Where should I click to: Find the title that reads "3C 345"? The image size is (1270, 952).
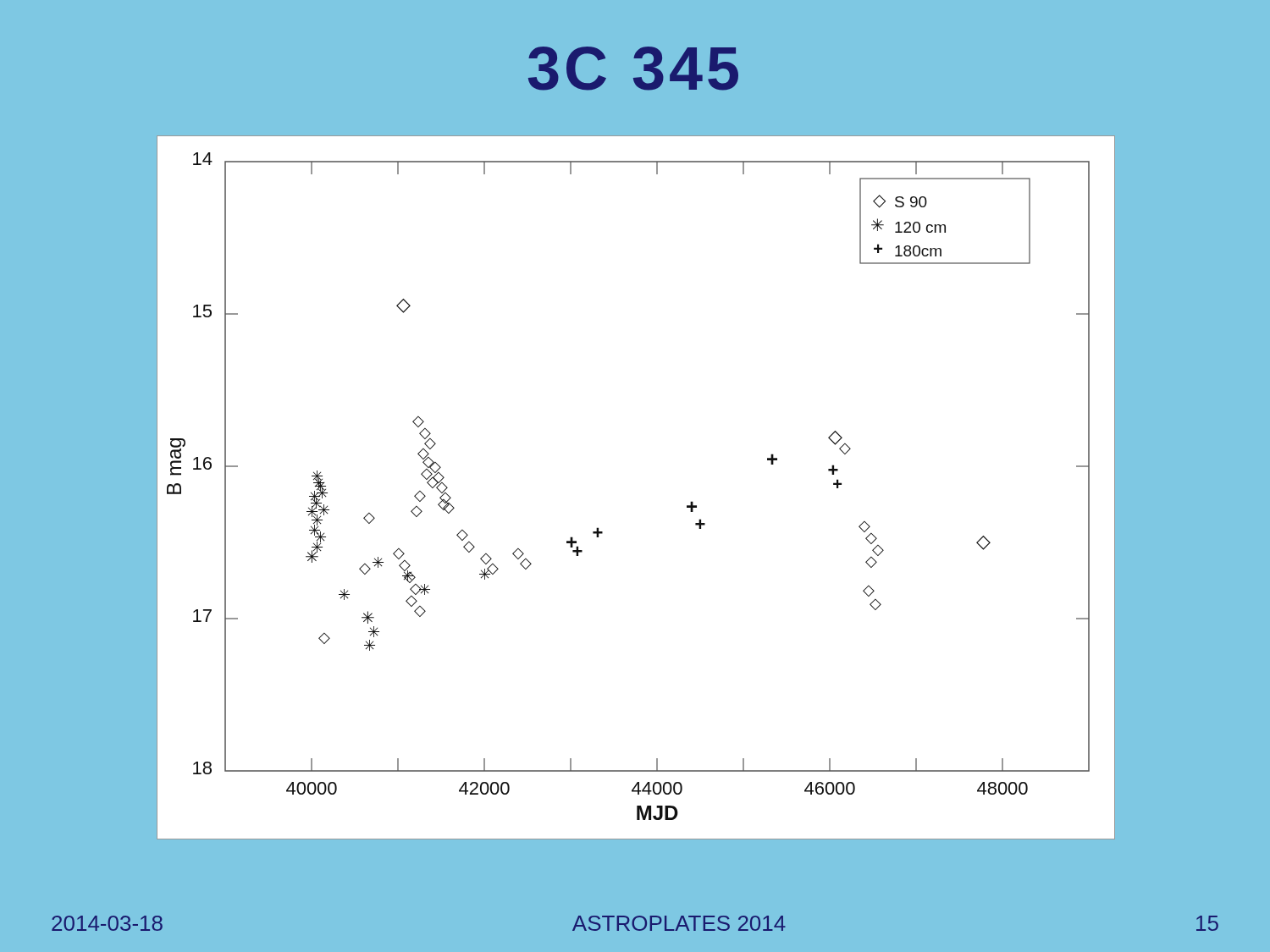point(635,69)
